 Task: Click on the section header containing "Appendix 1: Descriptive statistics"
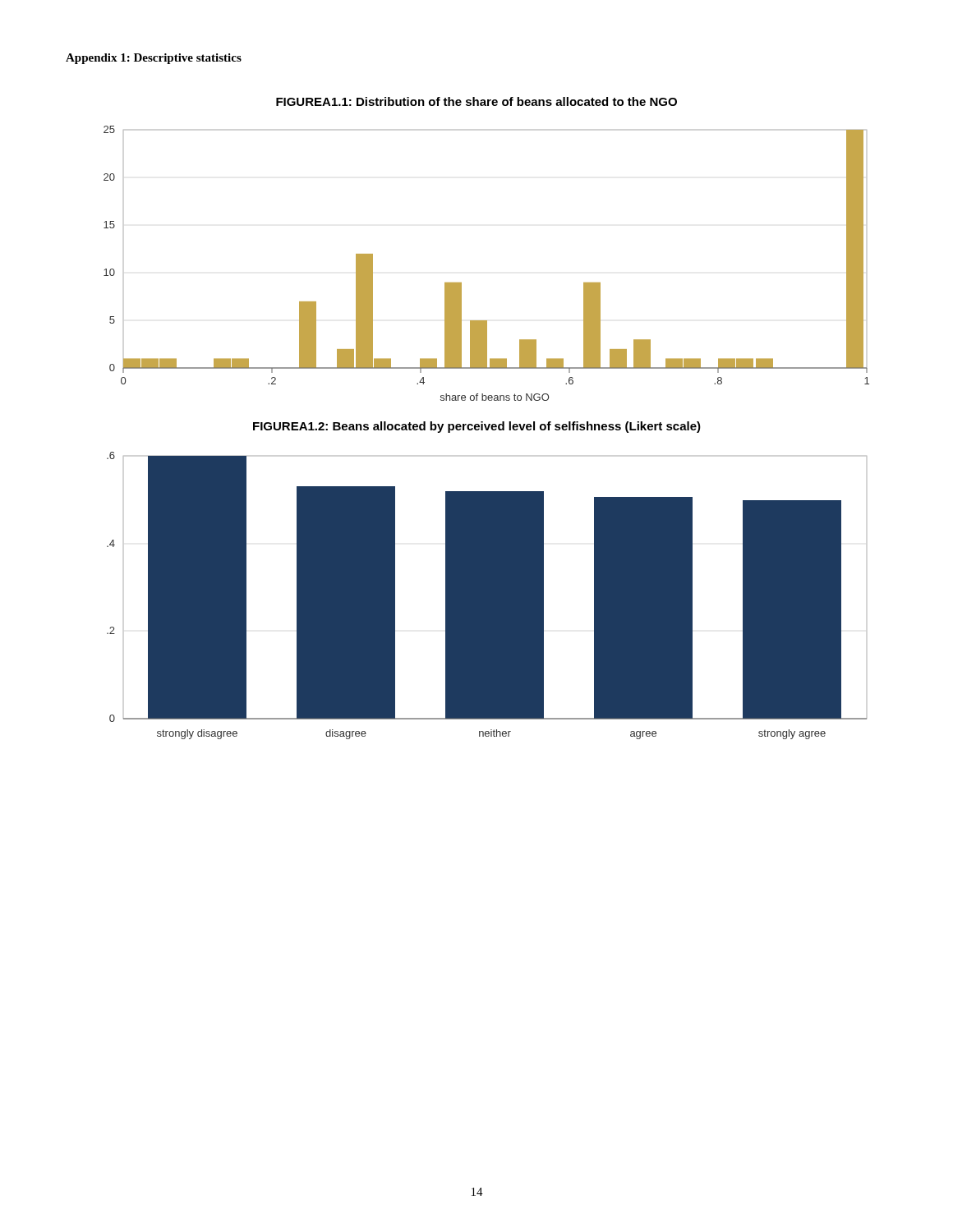click(154, 57)
